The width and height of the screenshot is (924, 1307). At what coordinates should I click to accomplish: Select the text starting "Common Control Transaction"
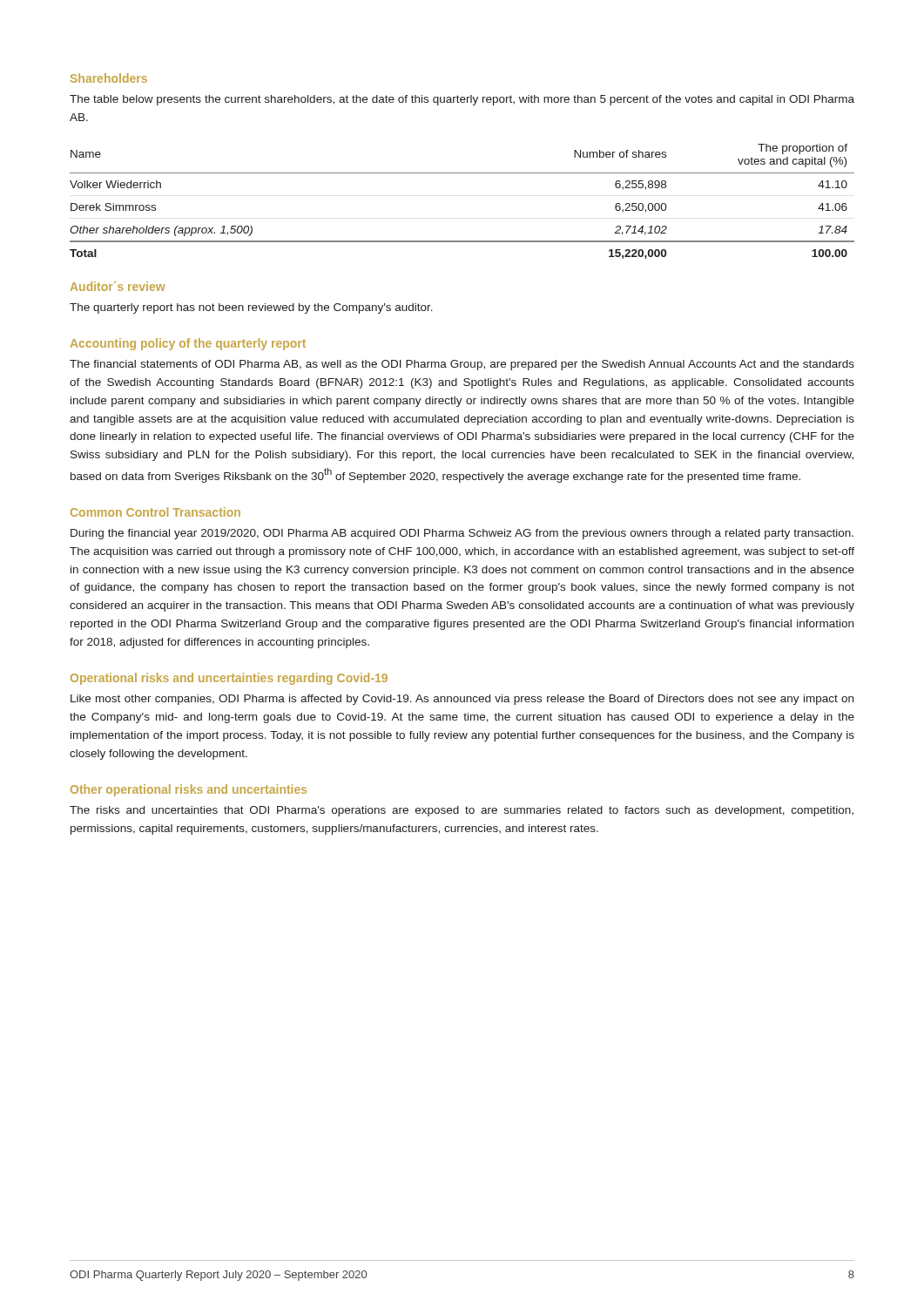(155, 512)
